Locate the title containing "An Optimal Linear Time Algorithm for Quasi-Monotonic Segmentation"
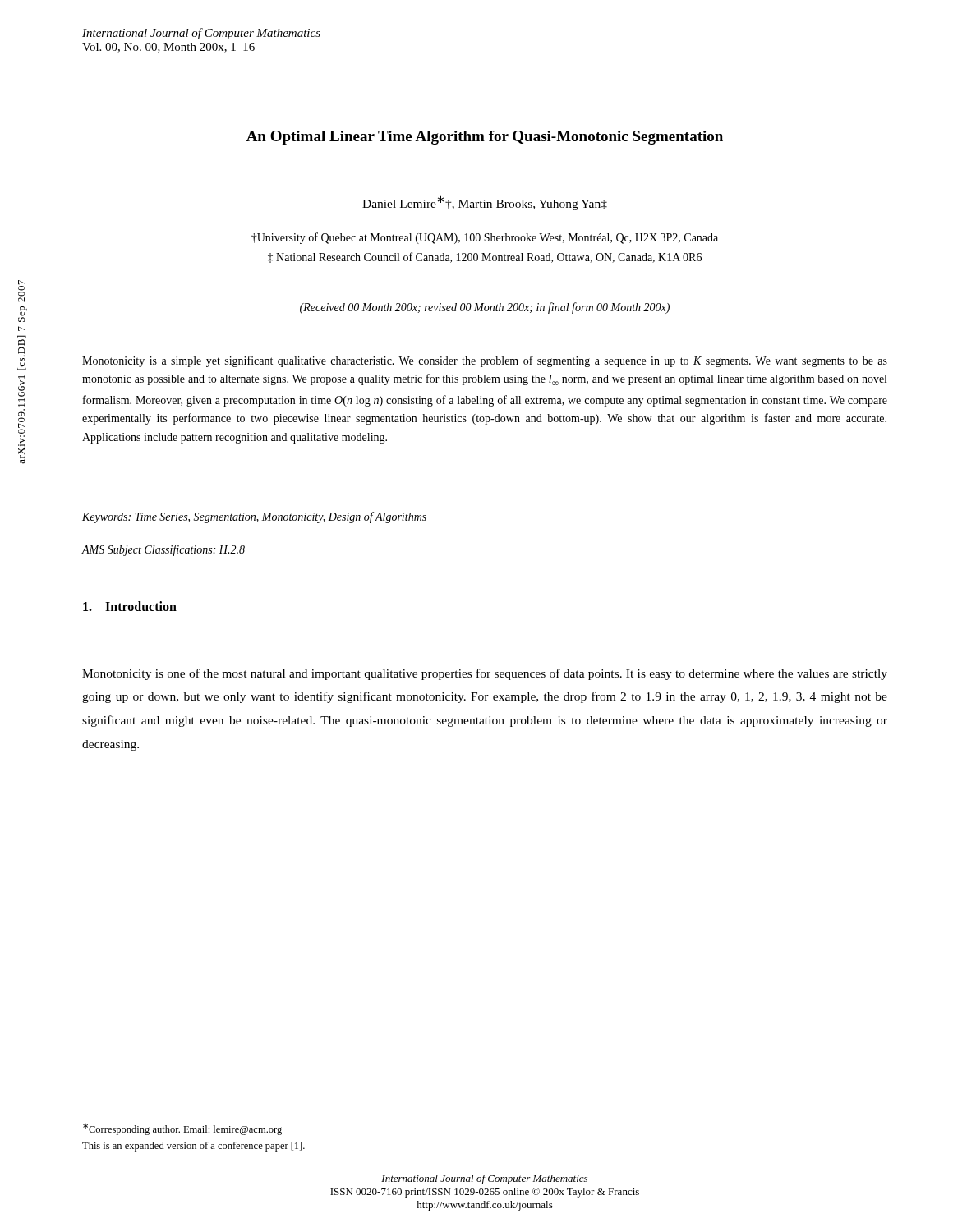Screen dimensions: 1232x953 485,136
